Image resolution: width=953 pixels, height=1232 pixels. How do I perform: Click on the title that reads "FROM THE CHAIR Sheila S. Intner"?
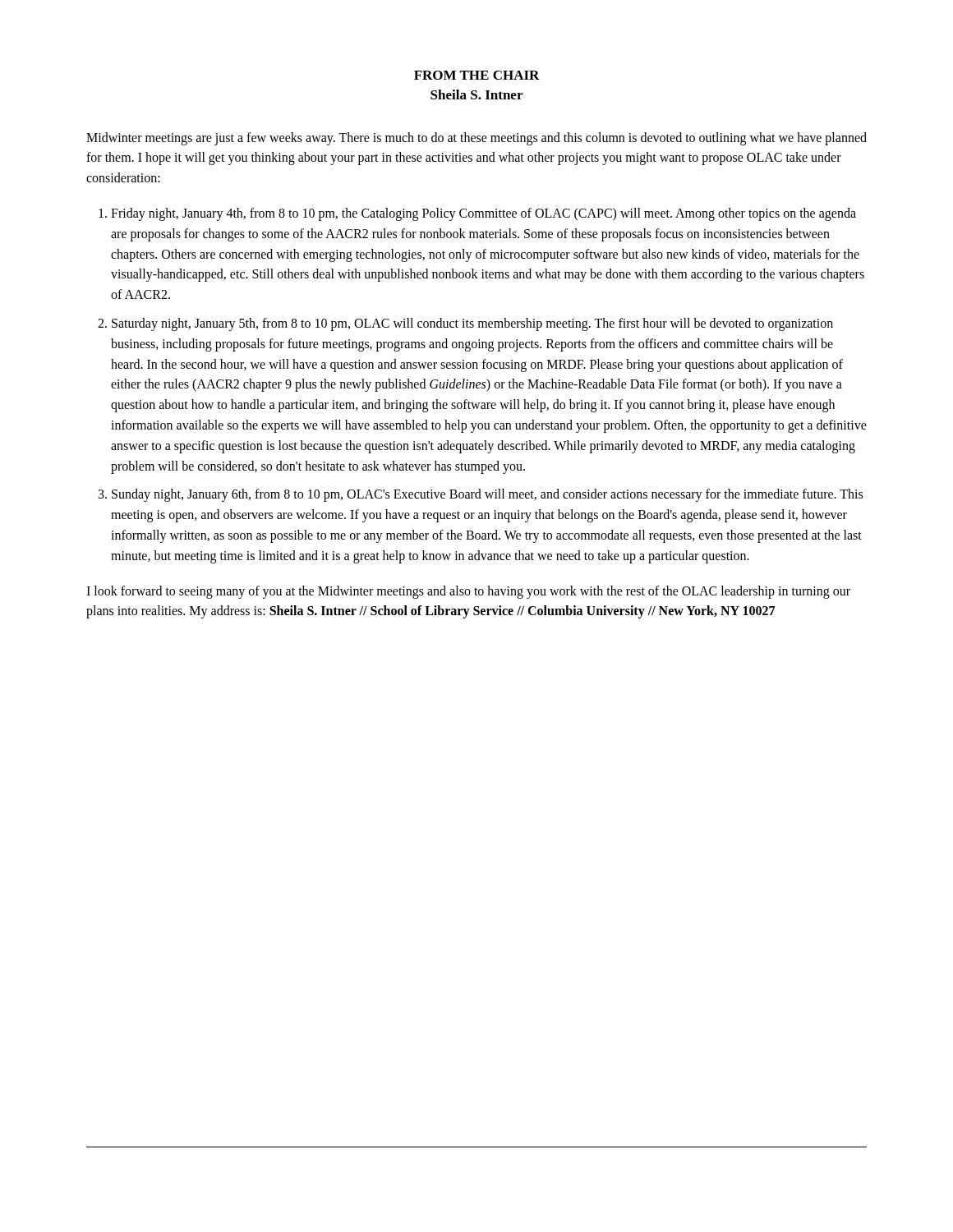click(x=476, y=85)
